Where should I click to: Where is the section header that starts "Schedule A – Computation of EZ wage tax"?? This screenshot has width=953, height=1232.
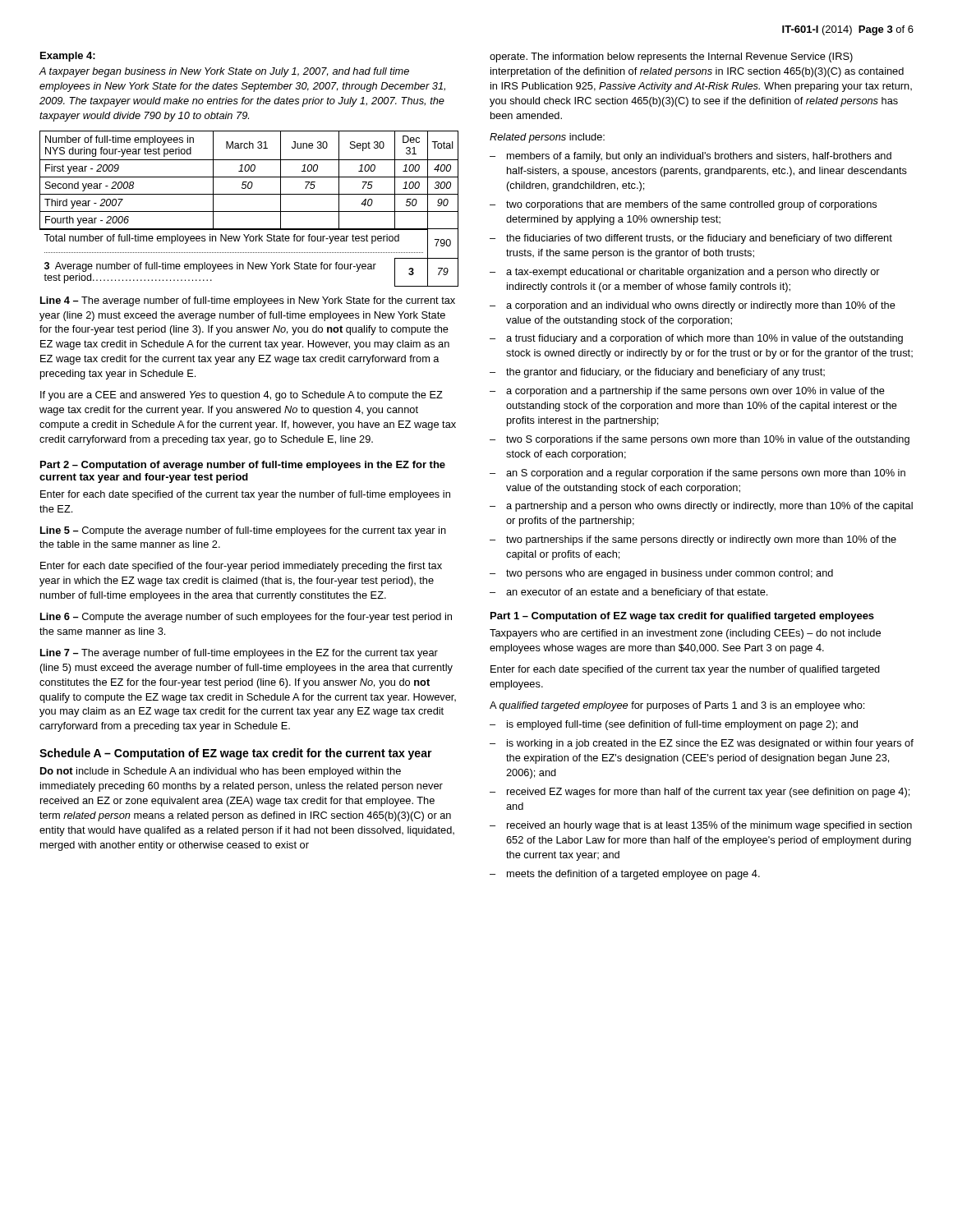click(236, 753)
